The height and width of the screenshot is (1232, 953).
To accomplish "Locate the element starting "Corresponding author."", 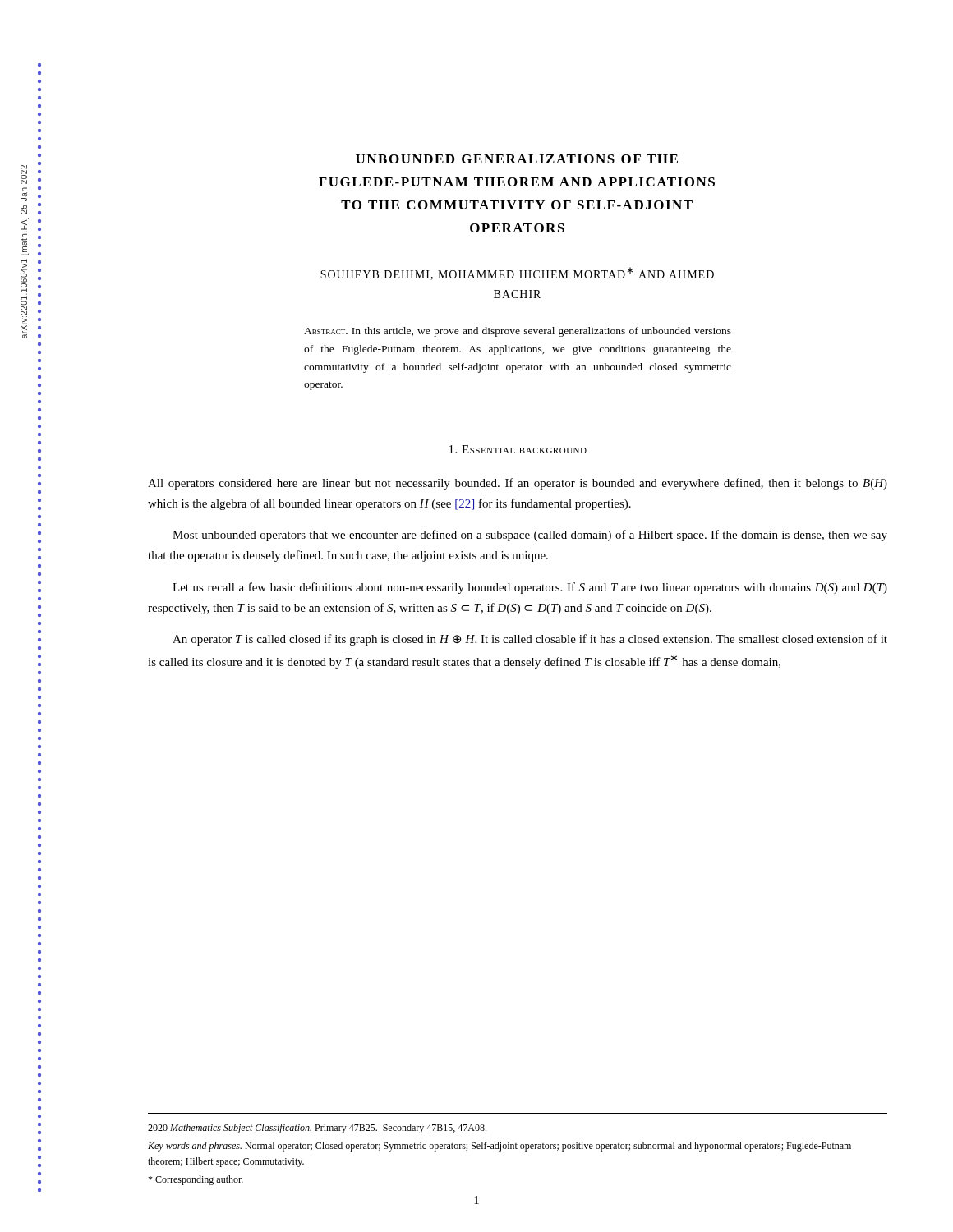I will (196, 1180).
